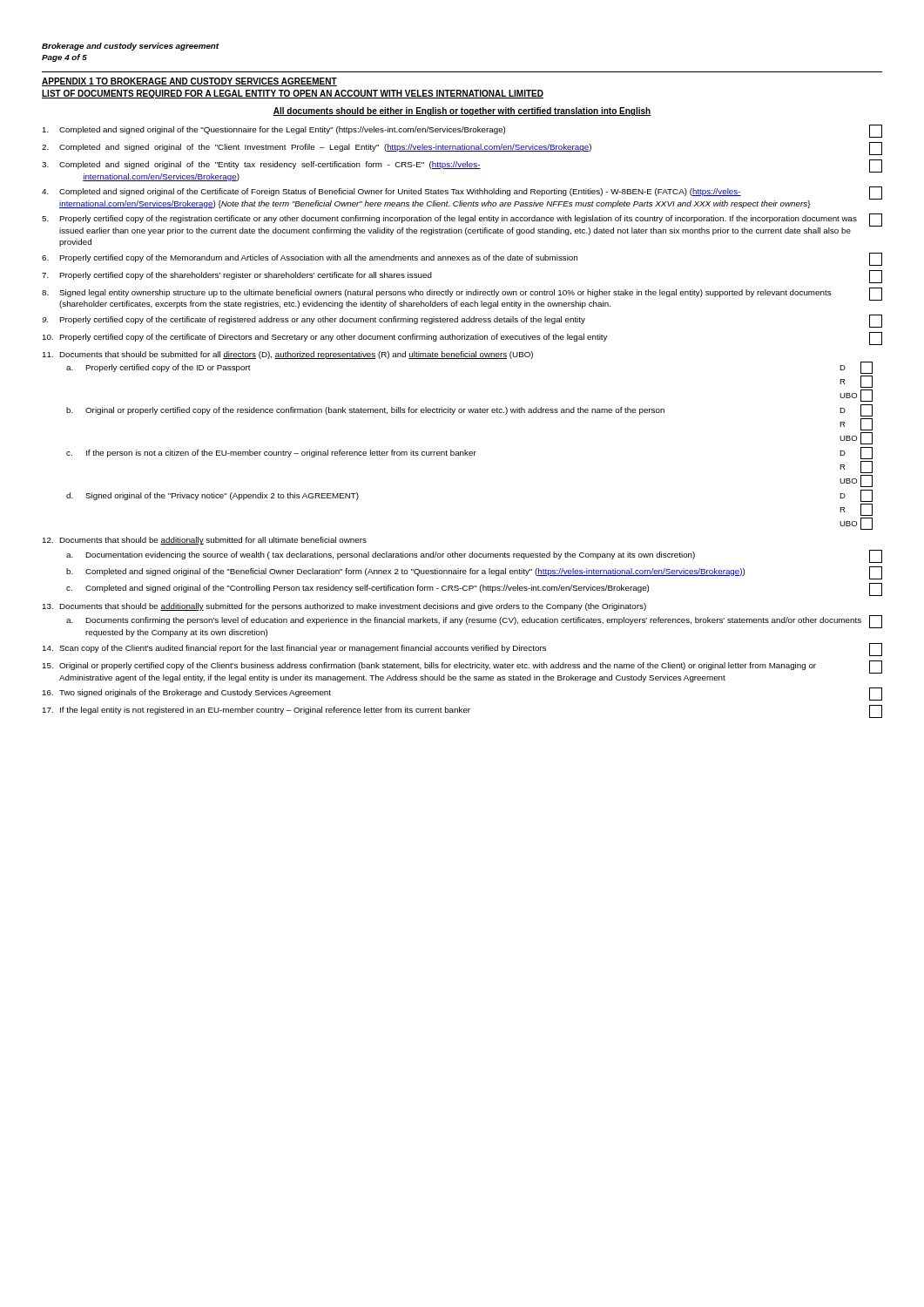The height and width of the screenshot is (1307, 924).
Task: Select the block starting "10. Properly certified copy"
Action: (x=462, y=338)
